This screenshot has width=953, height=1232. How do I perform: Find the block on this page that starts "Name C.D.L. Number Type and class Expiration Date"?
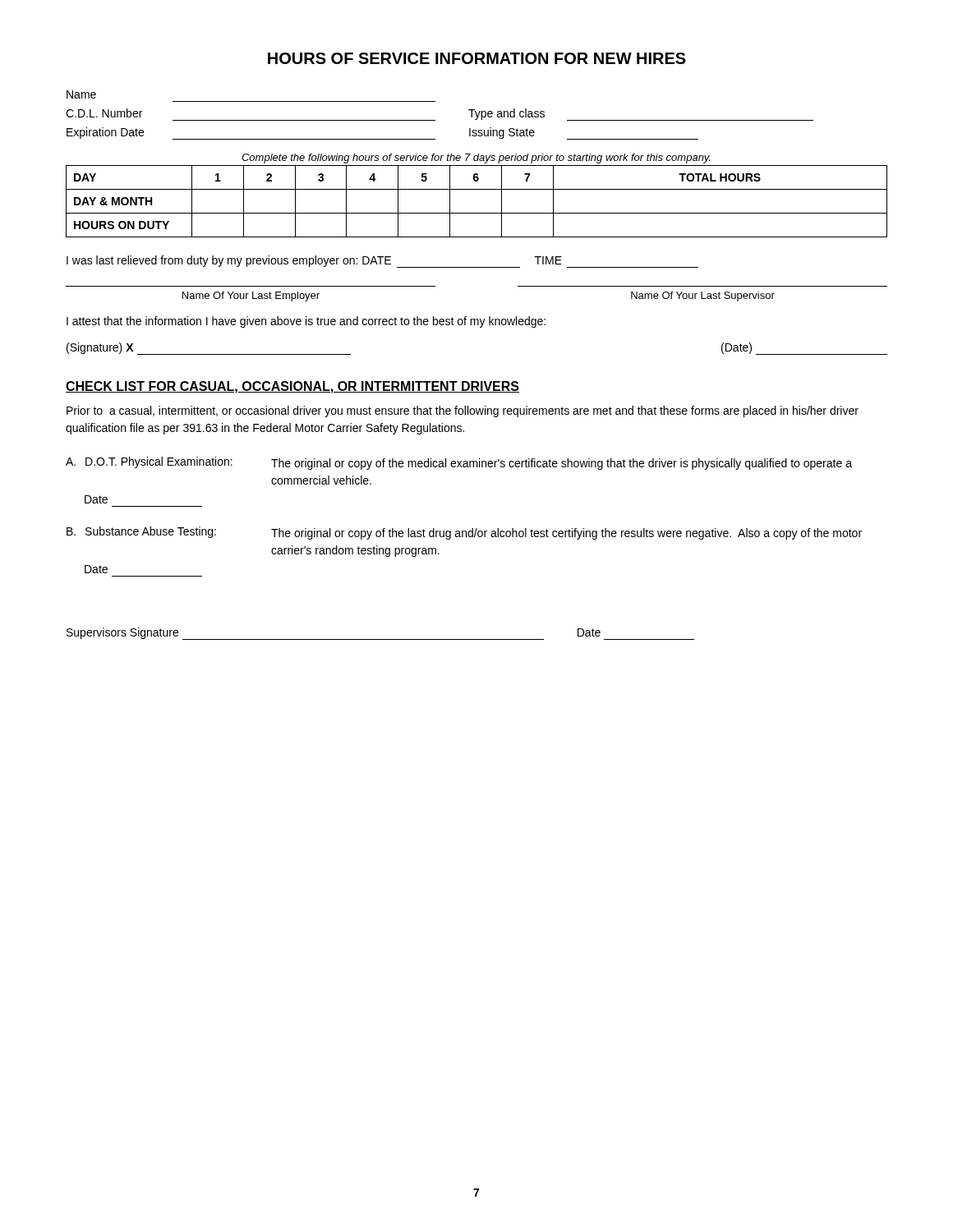[476, 114]
